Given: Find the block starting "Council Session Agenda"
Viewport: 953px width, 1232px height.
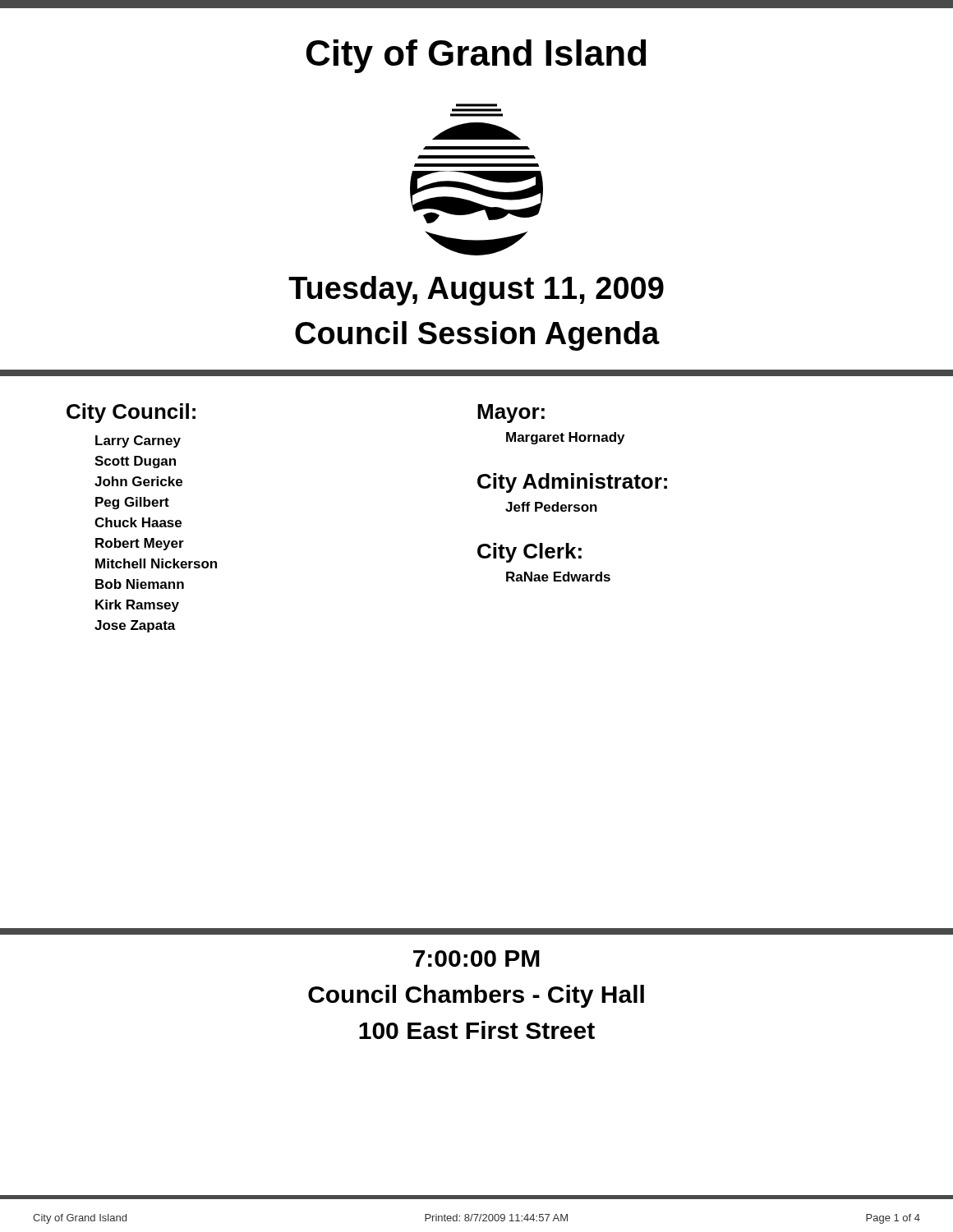Looking at the screenshot, I should (476, 334).
